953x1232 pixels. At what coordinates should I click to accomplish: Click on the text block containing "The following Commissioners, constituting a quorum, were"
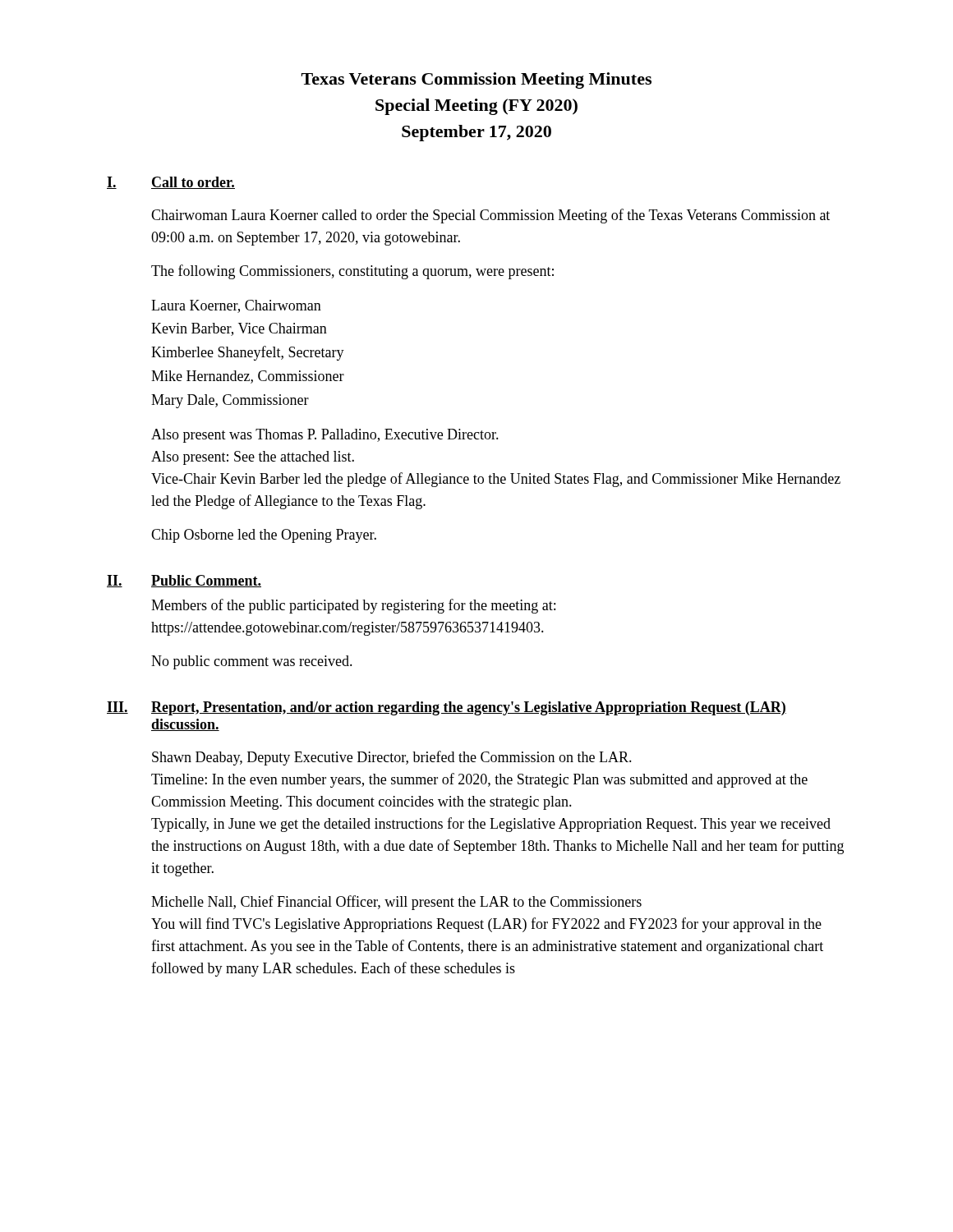pos(353,271)
